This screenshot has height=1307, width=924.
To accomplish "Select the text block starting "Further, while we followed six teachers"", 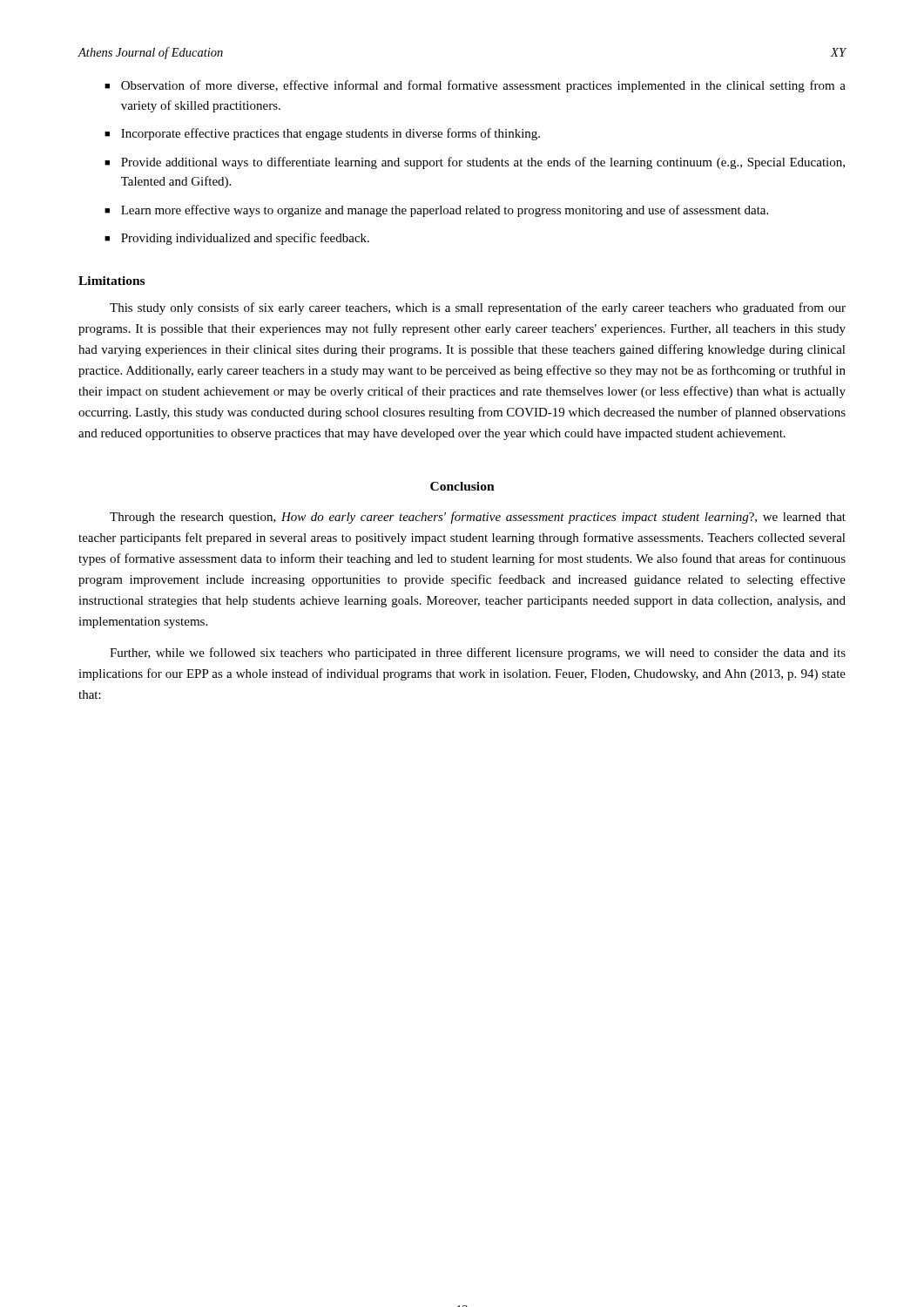I will (x=462, y=673).
